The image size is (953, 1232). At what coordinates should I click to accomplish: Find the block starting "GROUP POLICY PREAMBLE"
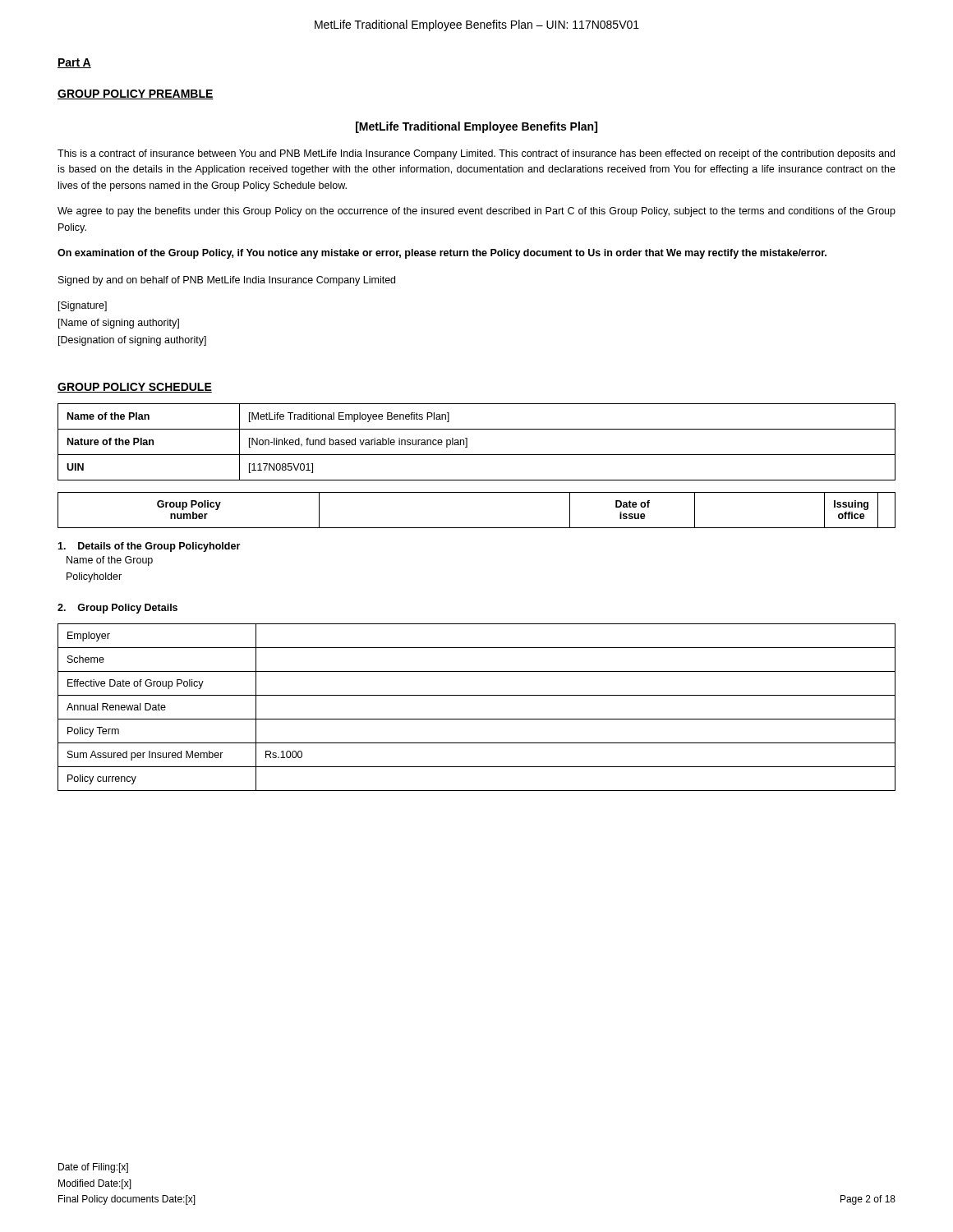point(135,94)
